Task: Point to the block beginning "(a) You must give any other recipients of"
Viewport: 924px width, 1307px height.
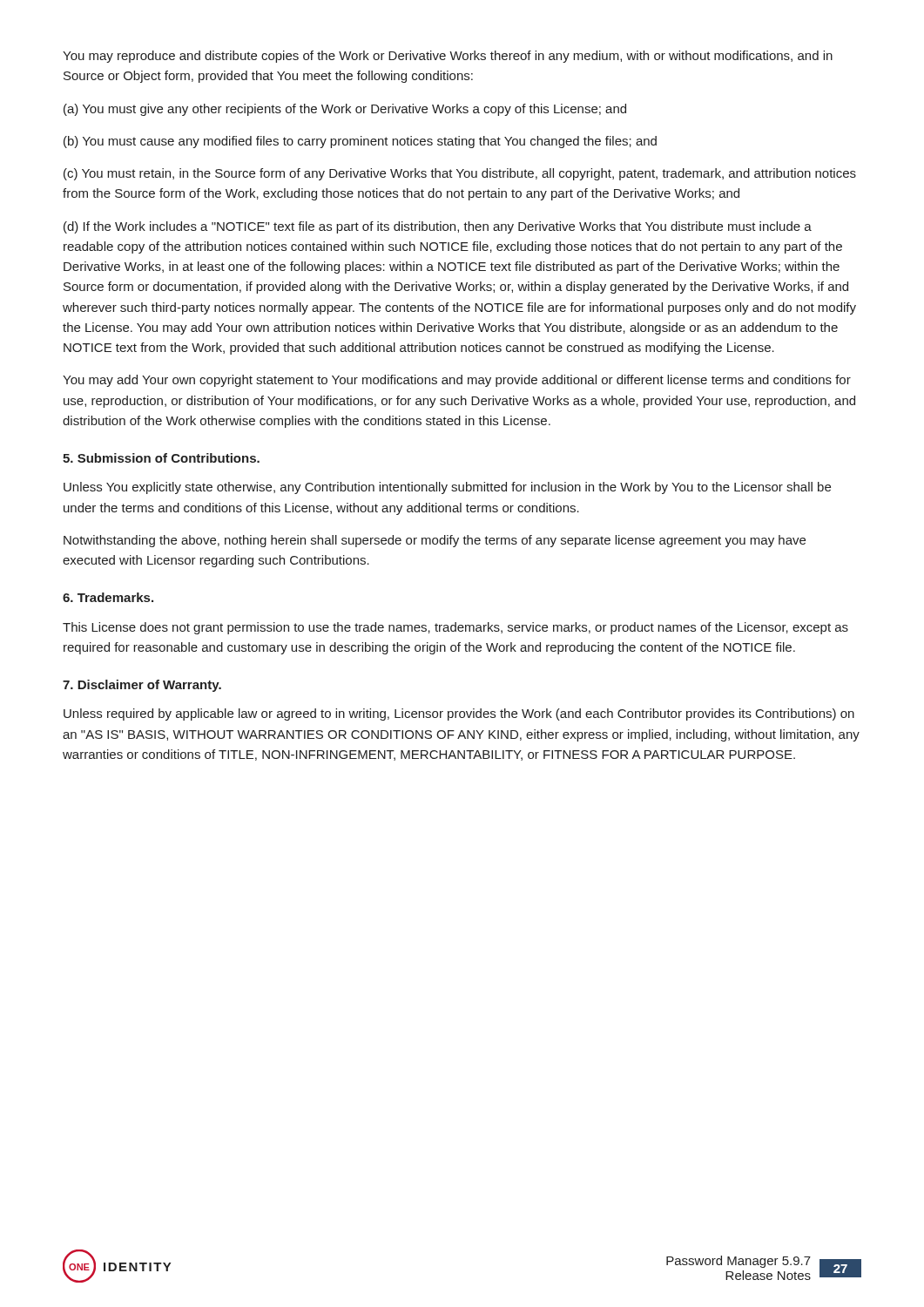Action: pos(345,108)
